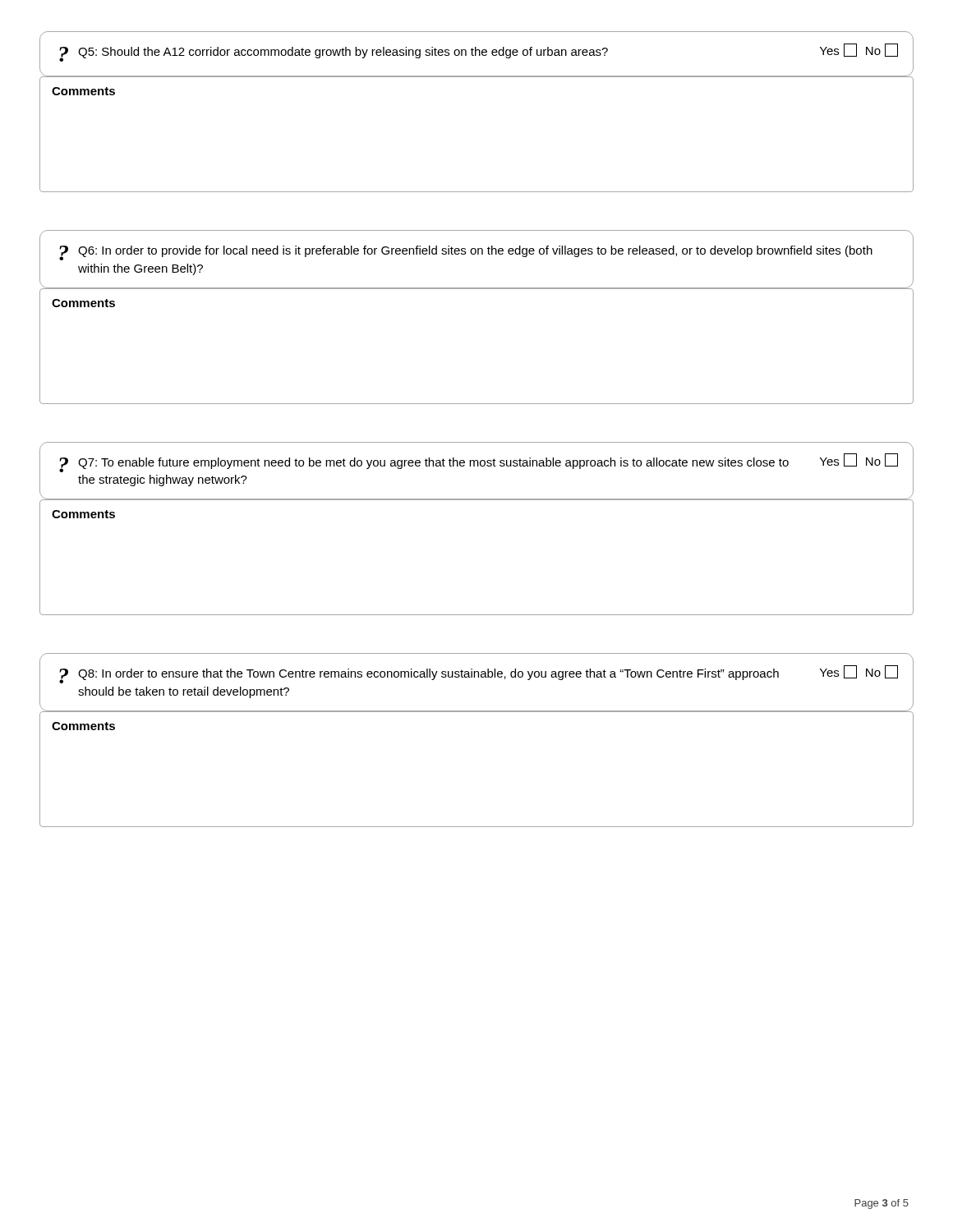
Task: Select the text block starting "? Q7: To enable"
Action: (476, 470)
